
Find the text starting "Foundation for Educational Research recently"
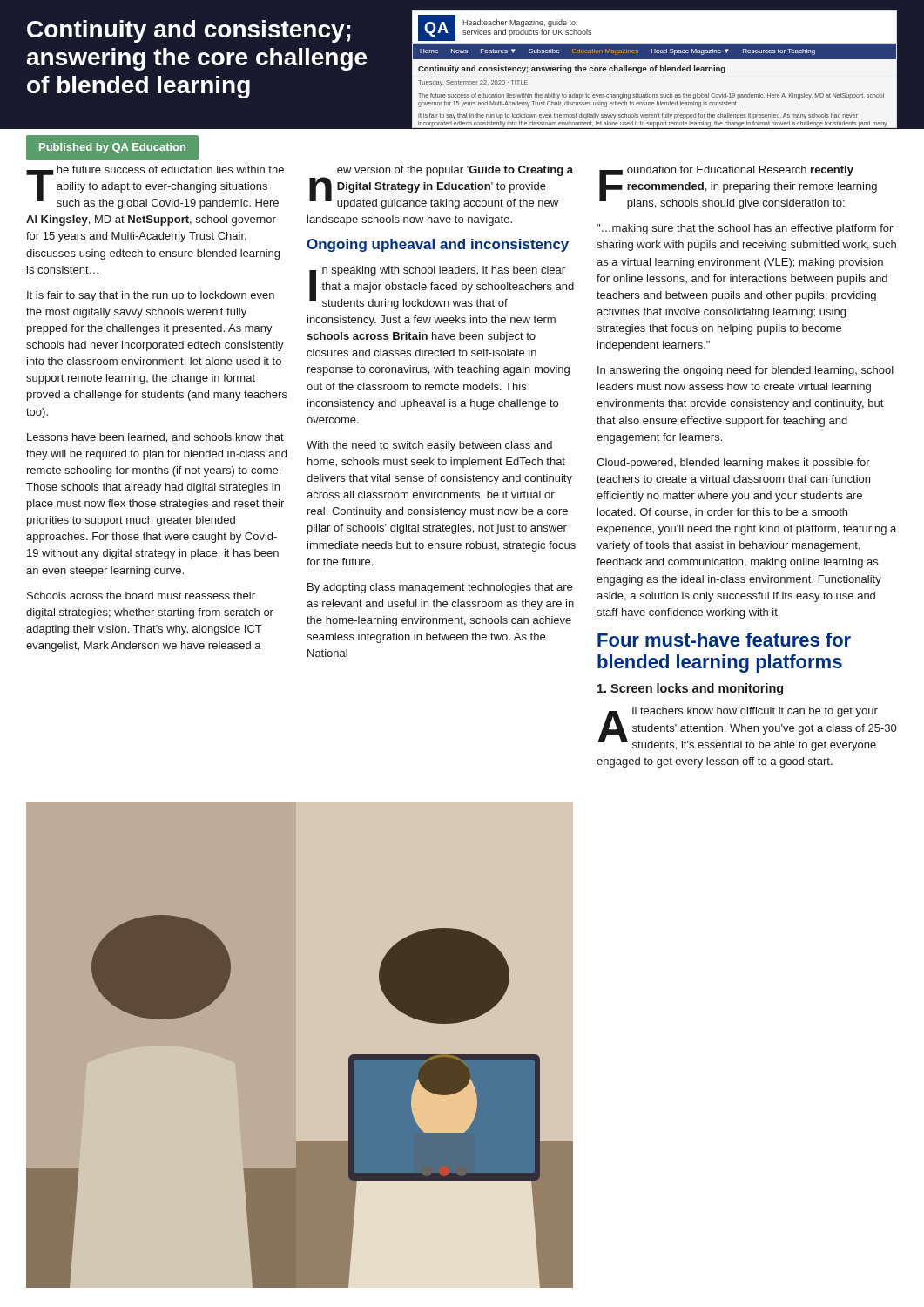coord(747,391)
